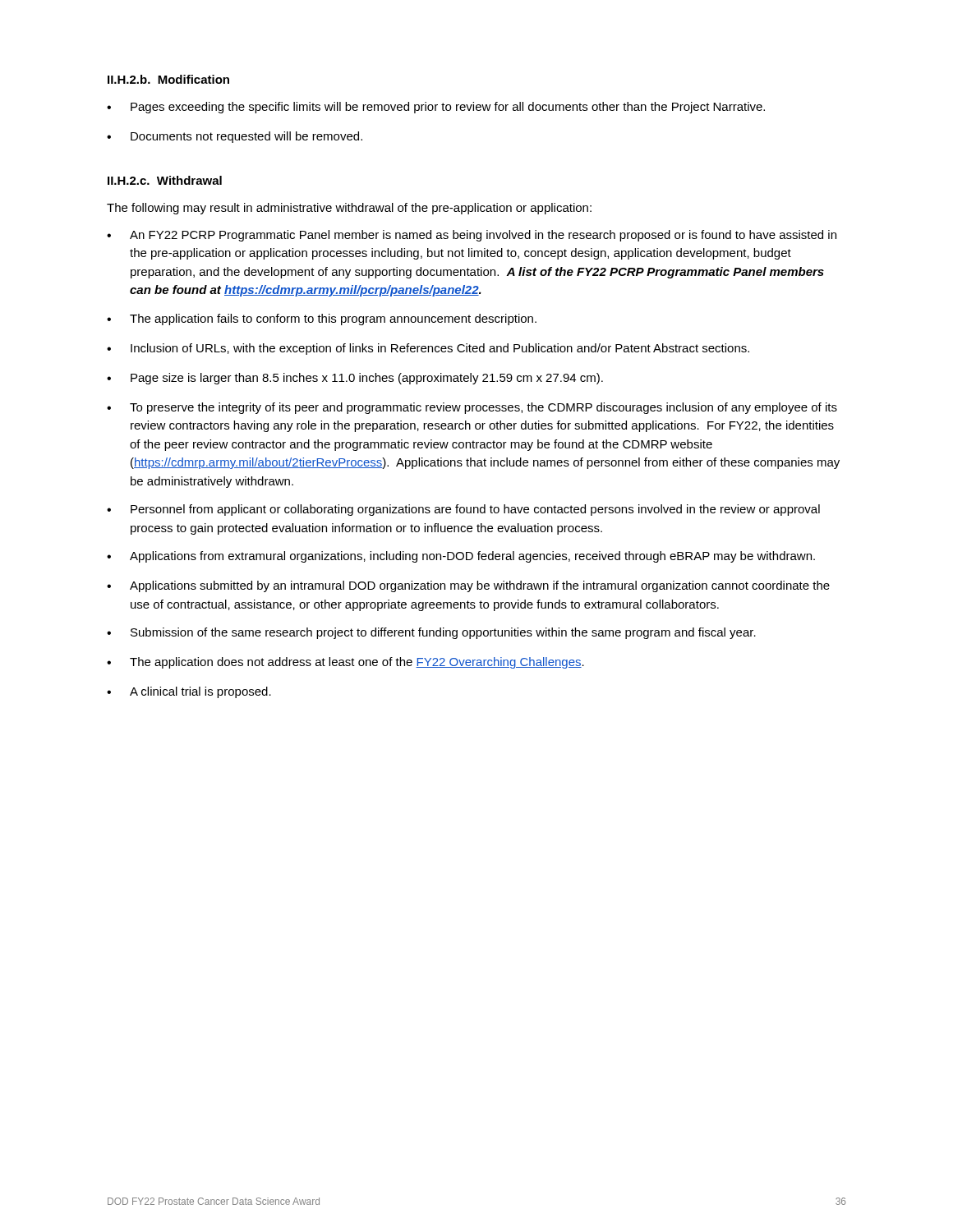Point to "II.H.2.b. Modification"
This screenshot has height=1232, width=953.
168,79
